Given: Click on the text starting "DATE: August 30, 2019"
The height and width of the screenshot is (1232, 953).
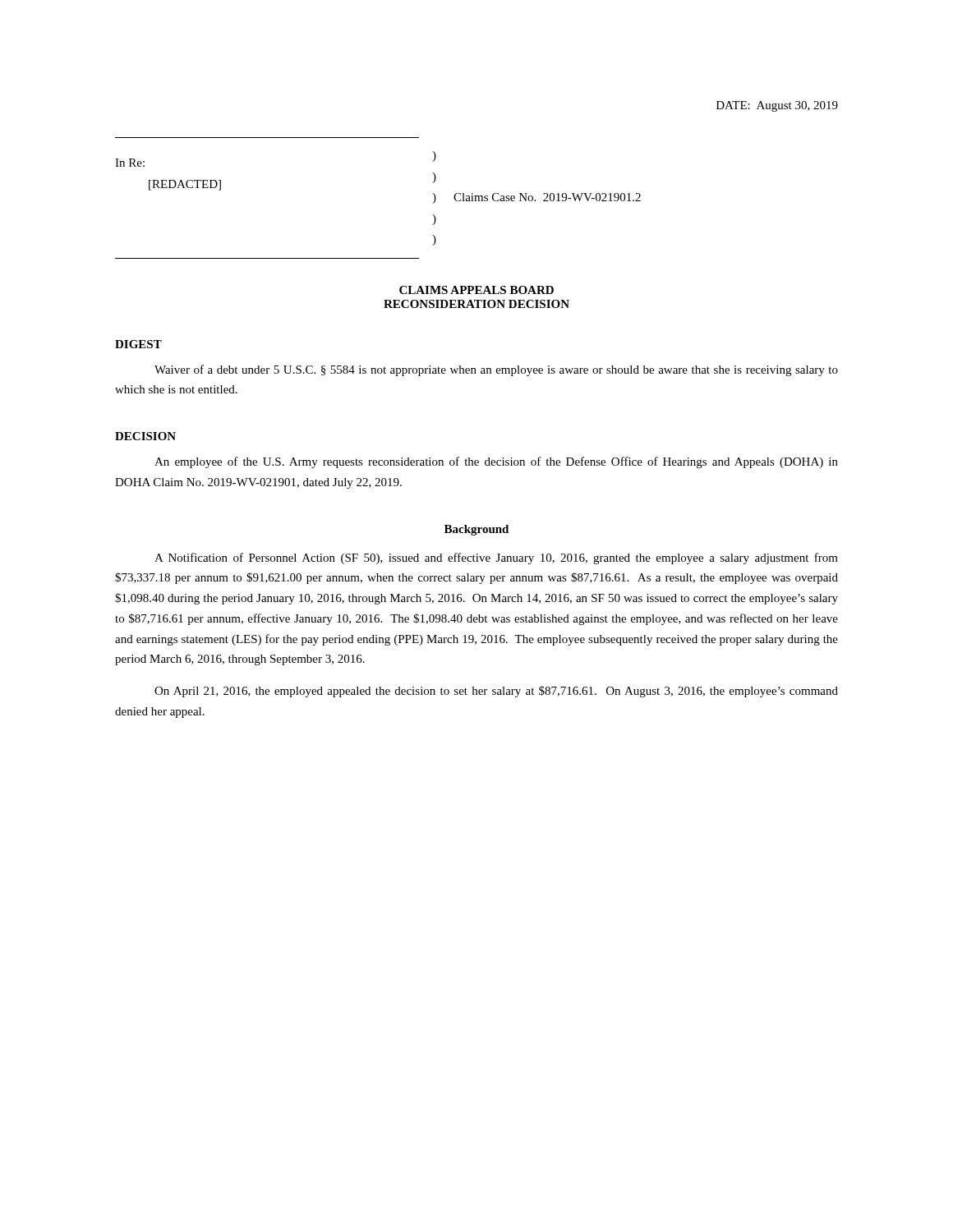Looking at the screenshot, I should point(777,105).
